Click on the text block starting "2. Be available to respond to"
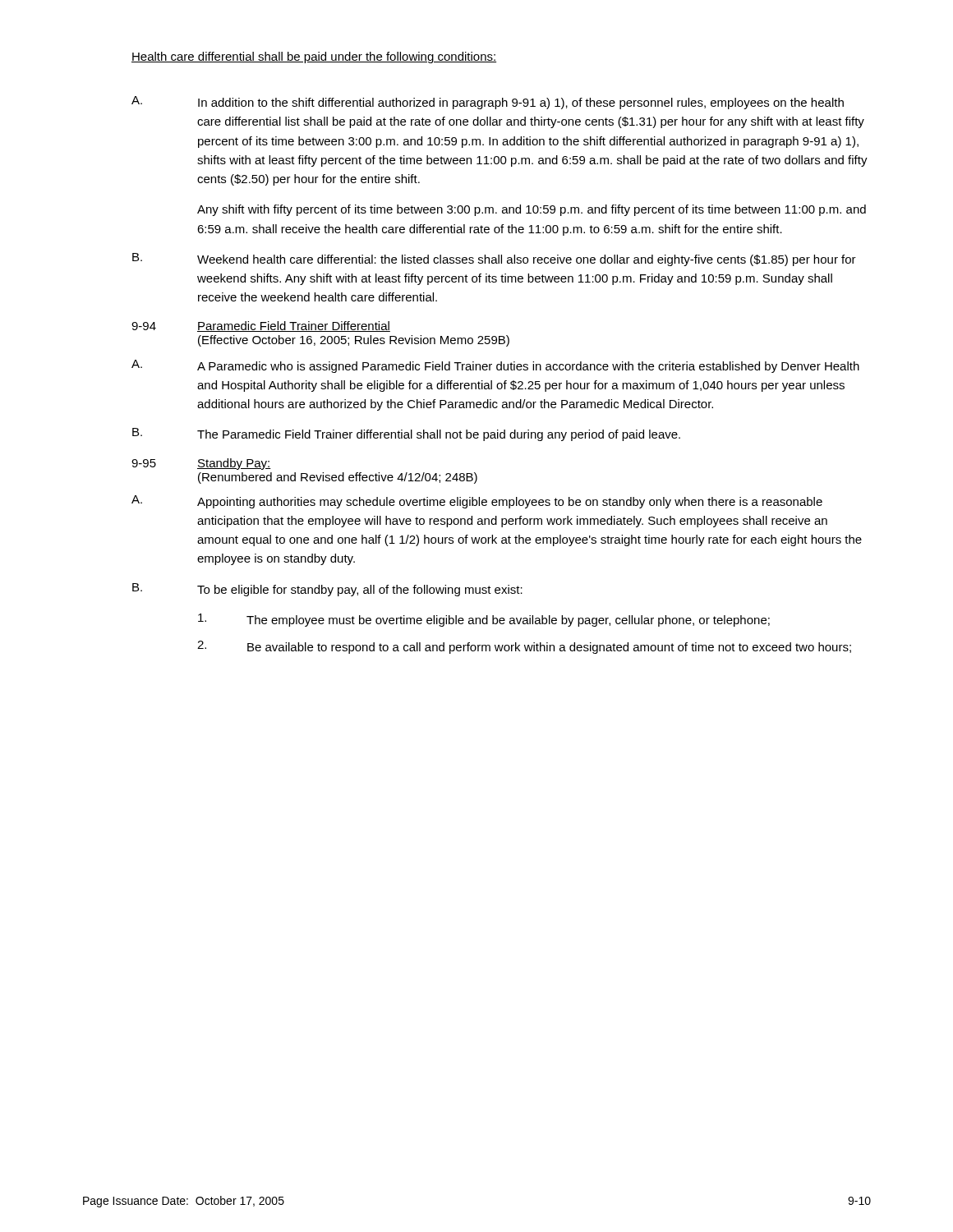The width and height of the screenshot is (953, 1232). pos(534,647)
